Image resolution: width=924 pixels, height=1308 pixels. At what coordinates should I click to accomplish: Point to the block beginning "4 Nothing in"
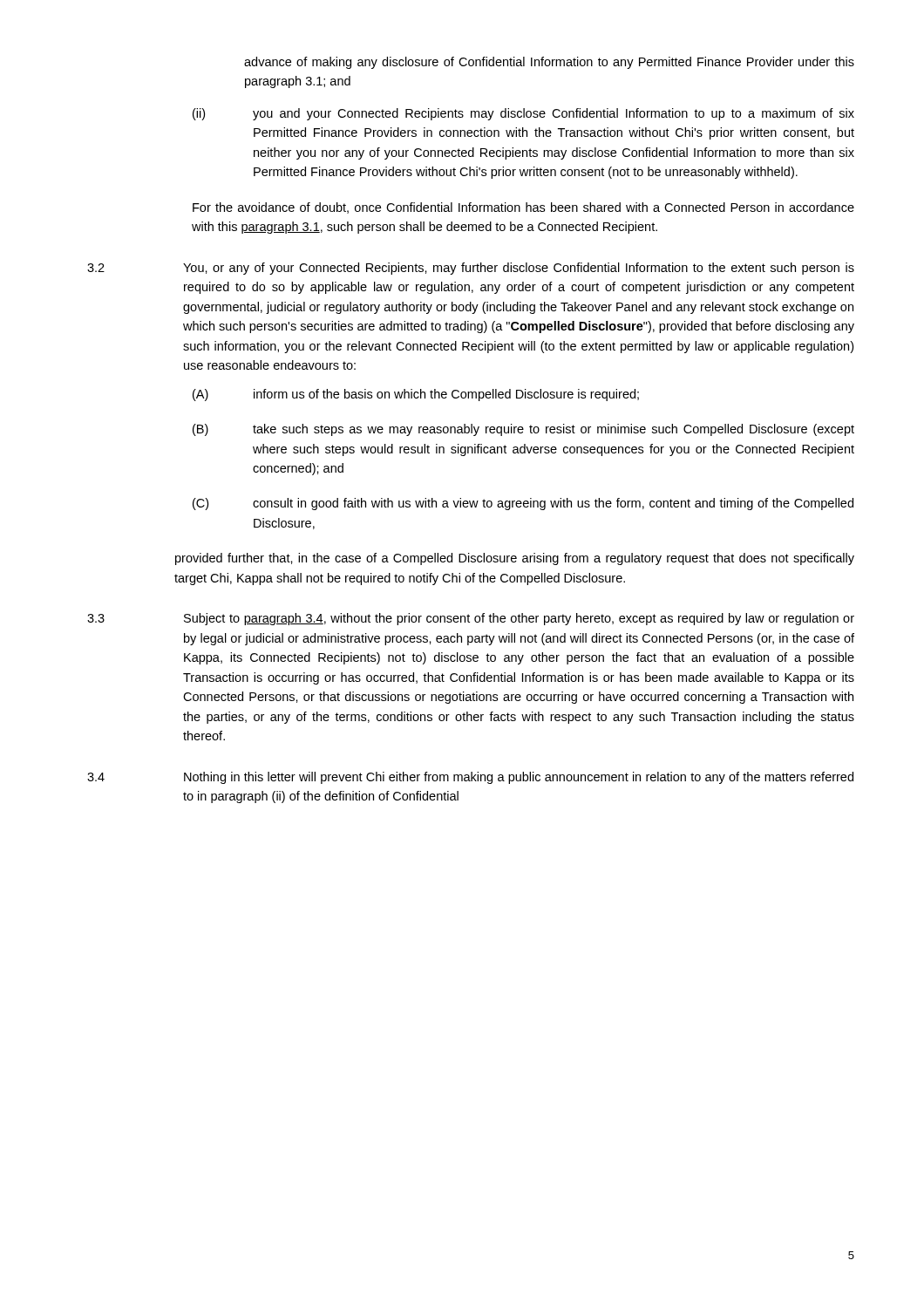point(471,787)
